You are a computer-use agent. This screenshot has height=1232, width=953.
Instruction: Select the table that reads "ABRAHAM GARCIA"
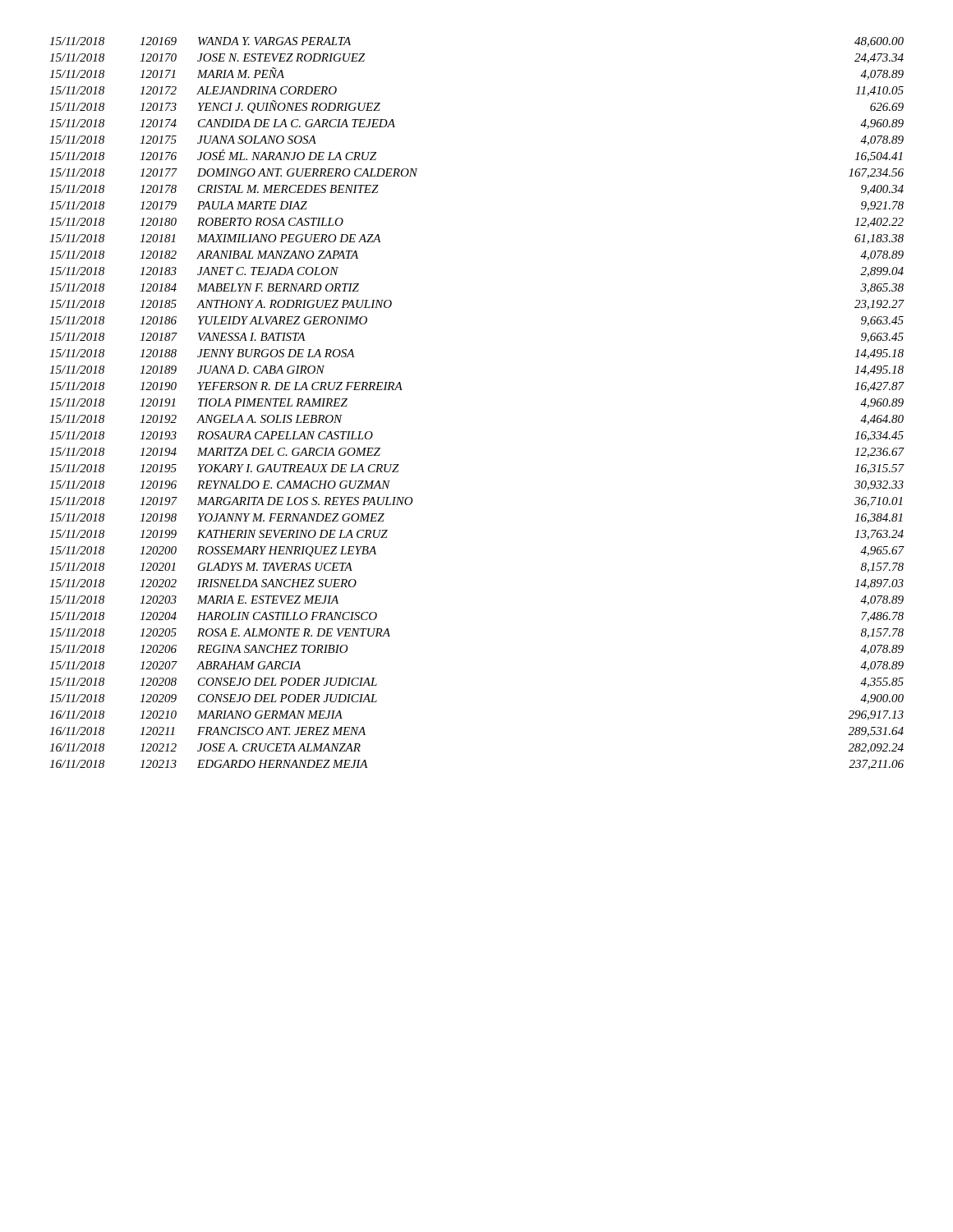click(x=476, y=402)
